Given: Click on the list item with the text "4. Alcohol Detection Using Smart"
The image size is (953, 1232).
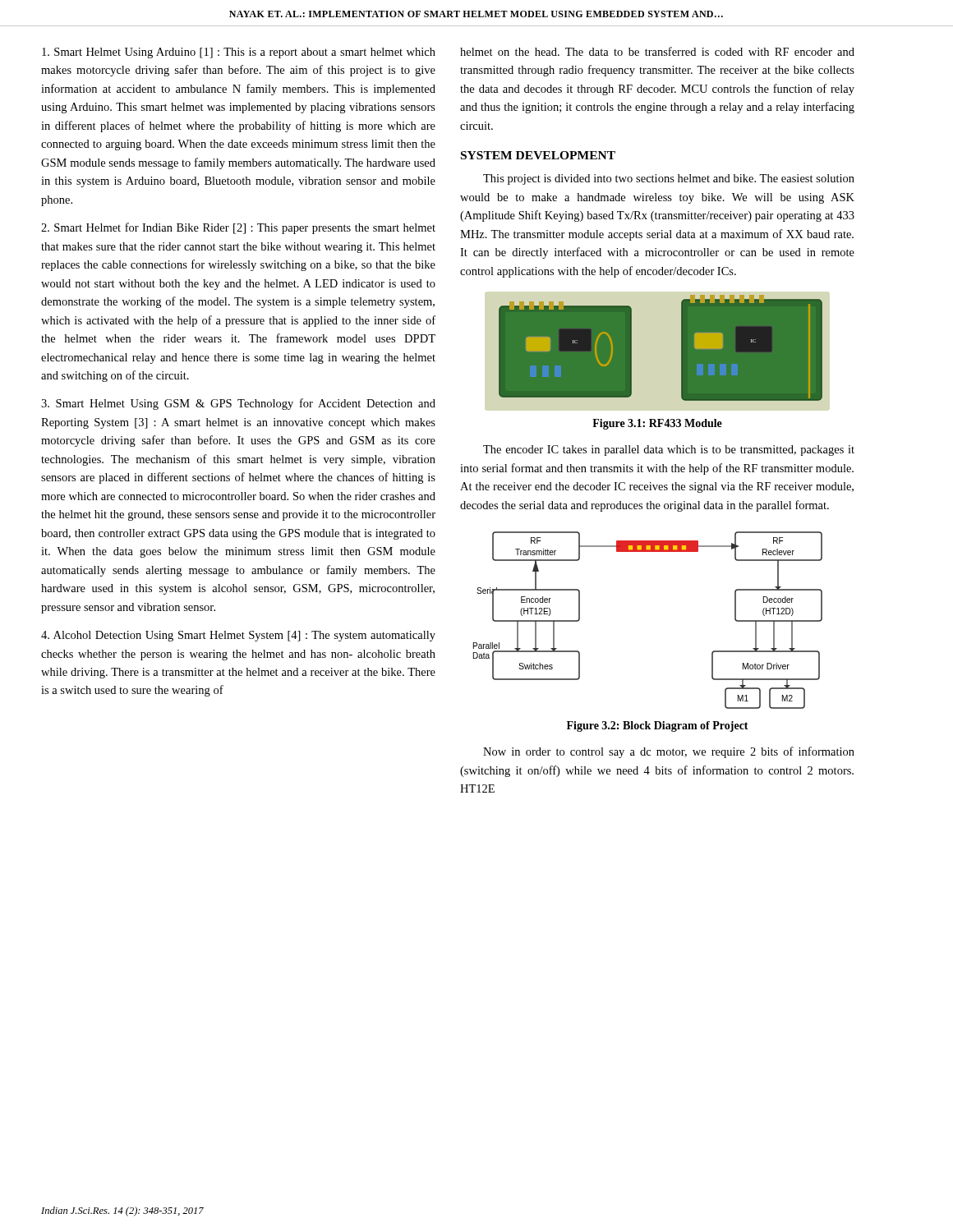Looking at the screenshot, I should tap(238, 663).
